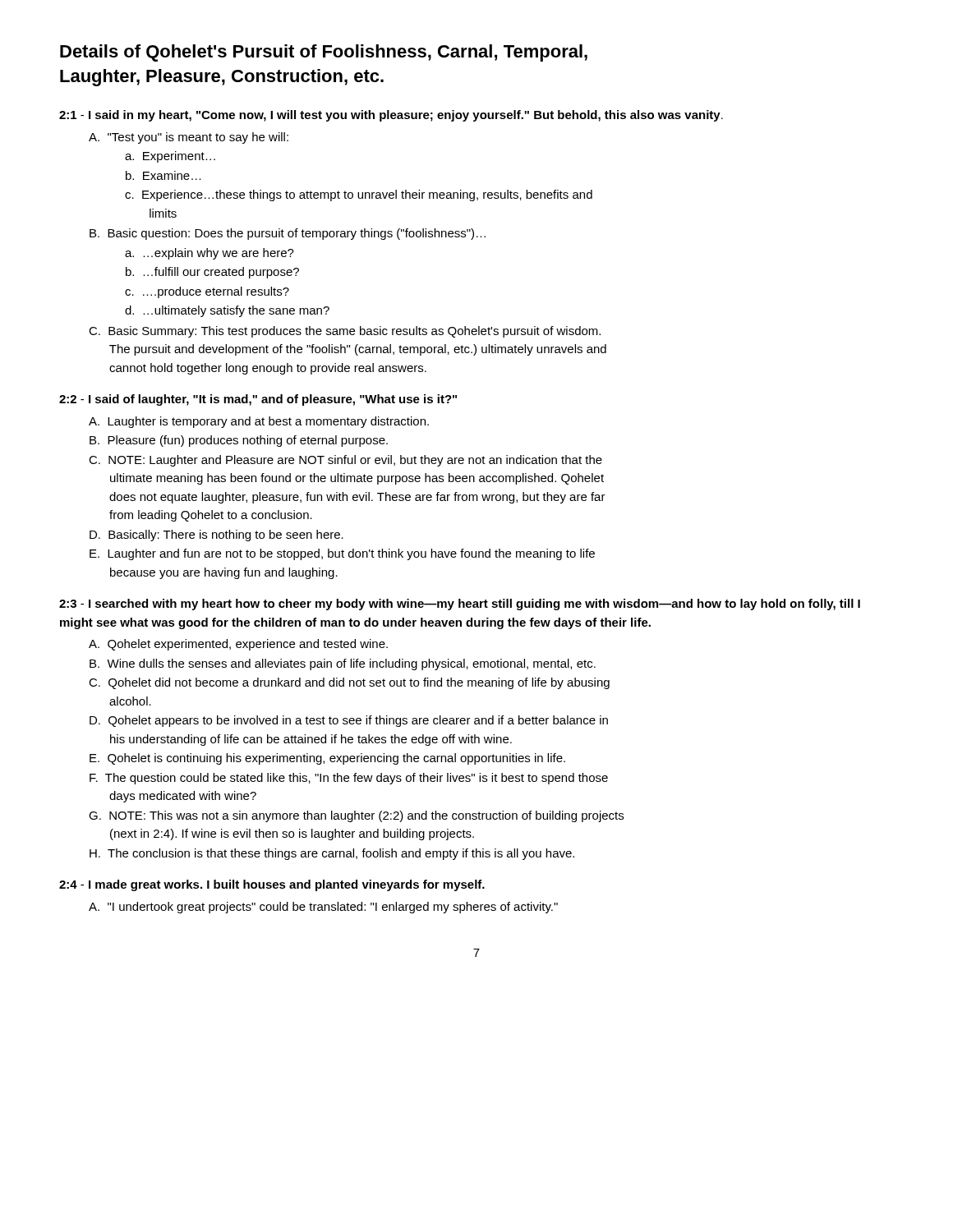Where is the passage that starts "d. …ultimately satisfy the sane"?
The height and width of the screenshot is (1232, 953).
pyautogui.click(x=227, y=310)
